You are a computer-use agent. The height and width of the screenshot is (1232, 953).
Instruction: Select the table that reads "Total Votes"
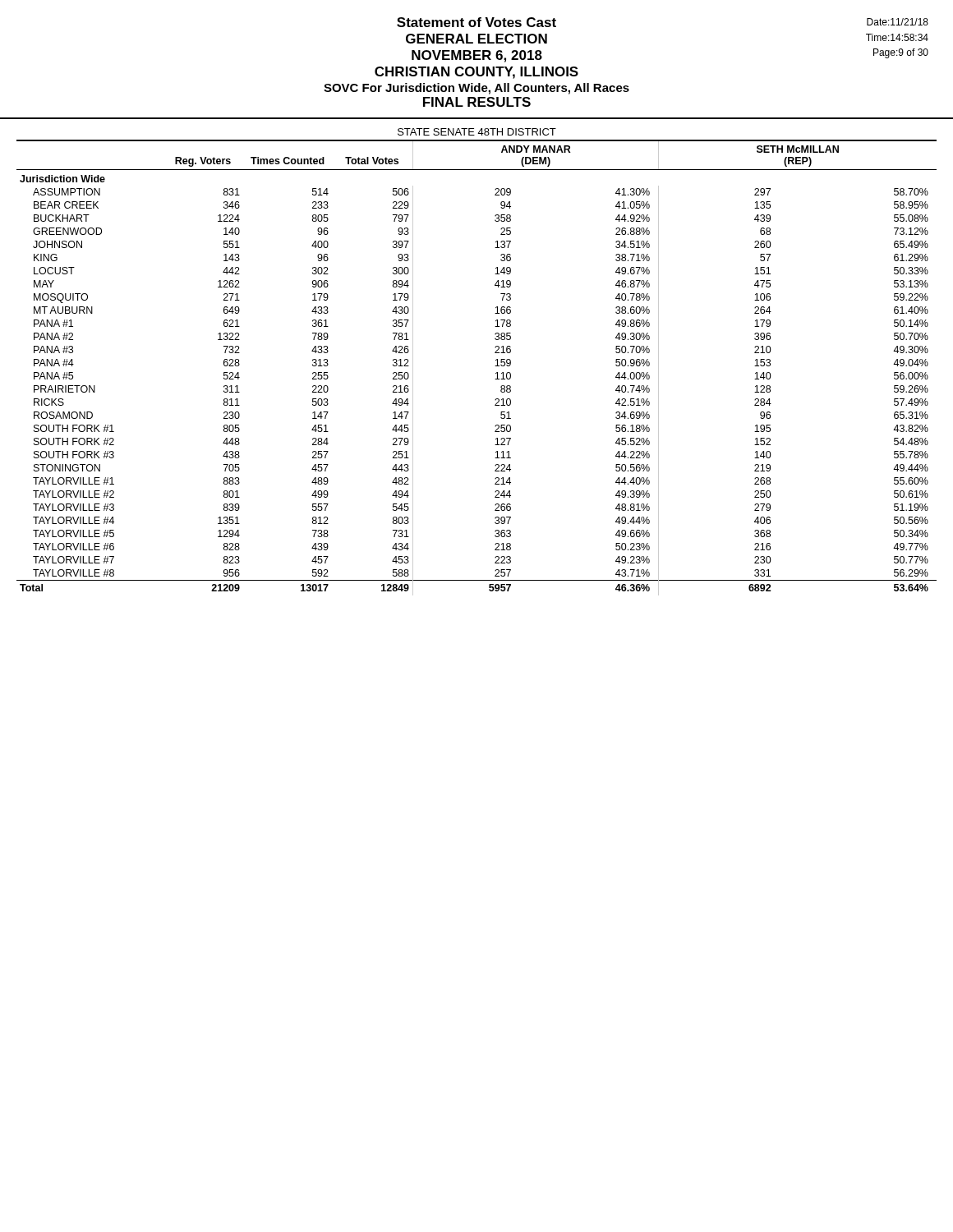pos(476,368)
